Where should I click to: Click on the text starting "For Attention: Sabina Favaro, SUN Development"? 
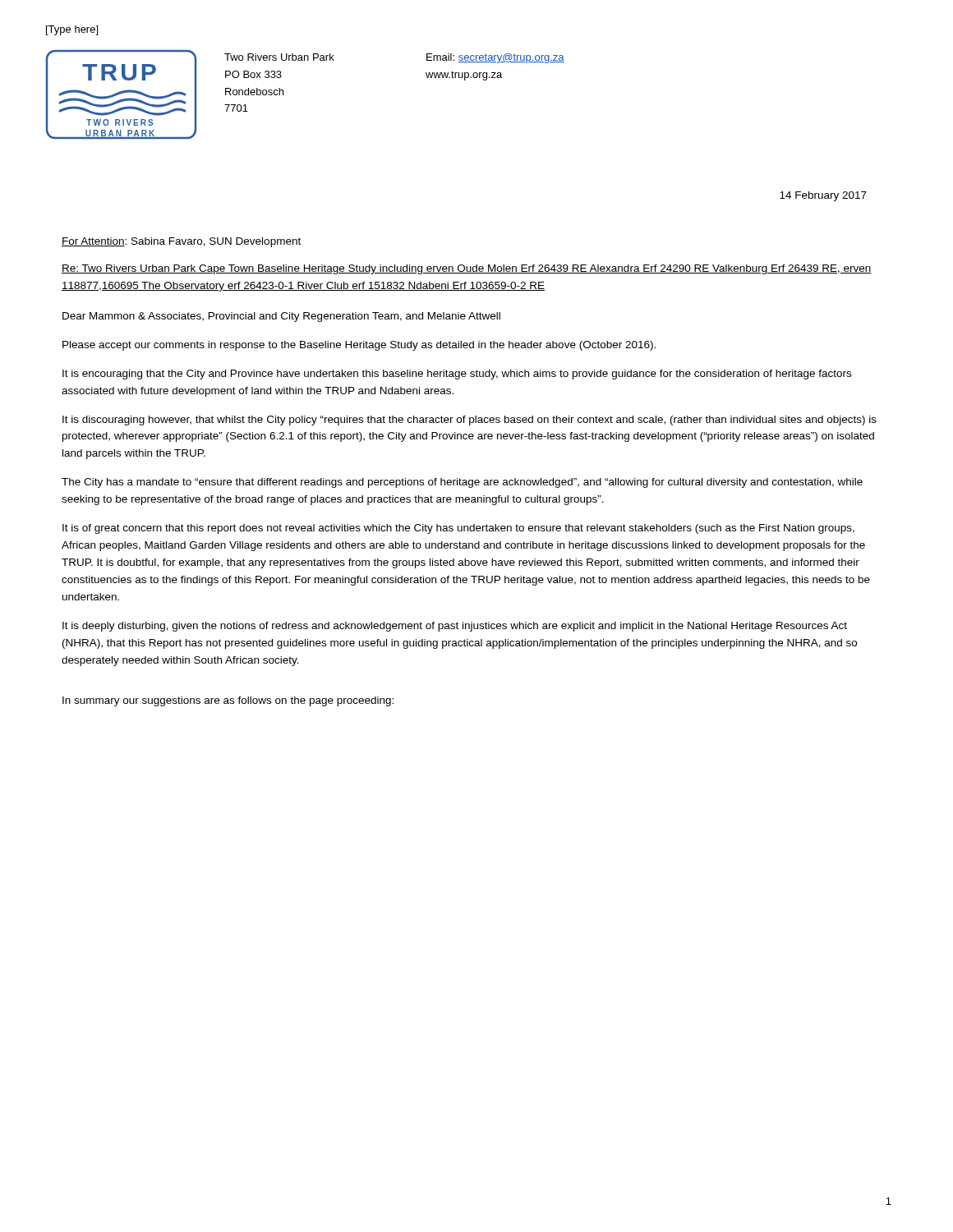point(181,241)
